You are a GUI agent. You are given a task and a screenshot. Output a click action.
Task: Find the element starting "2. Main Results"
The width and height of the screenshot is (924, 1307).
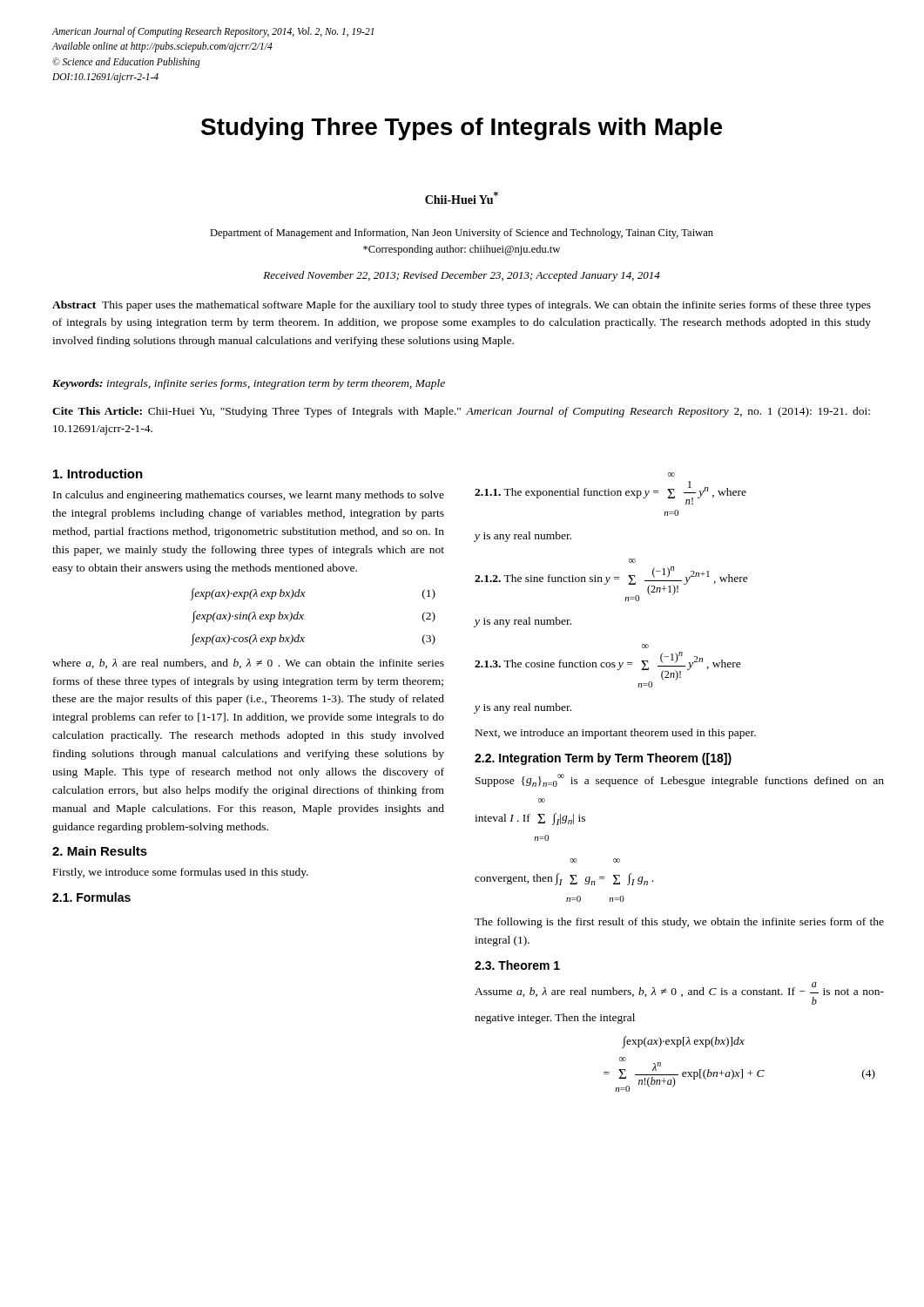(x=100, y=851)
